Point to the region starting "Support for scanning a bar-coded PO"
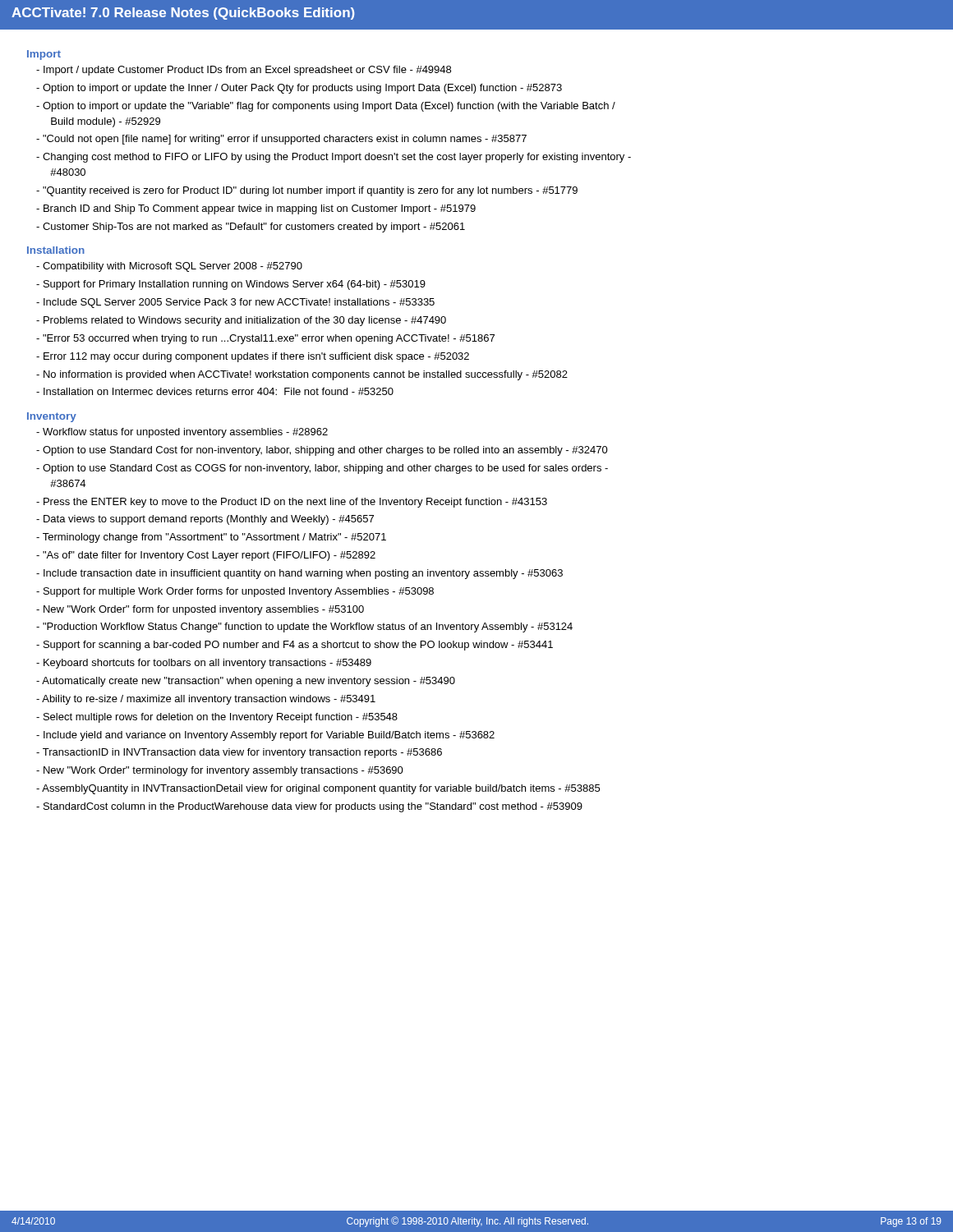Viewport: 953px width, 1232px height. coord(295,645)
